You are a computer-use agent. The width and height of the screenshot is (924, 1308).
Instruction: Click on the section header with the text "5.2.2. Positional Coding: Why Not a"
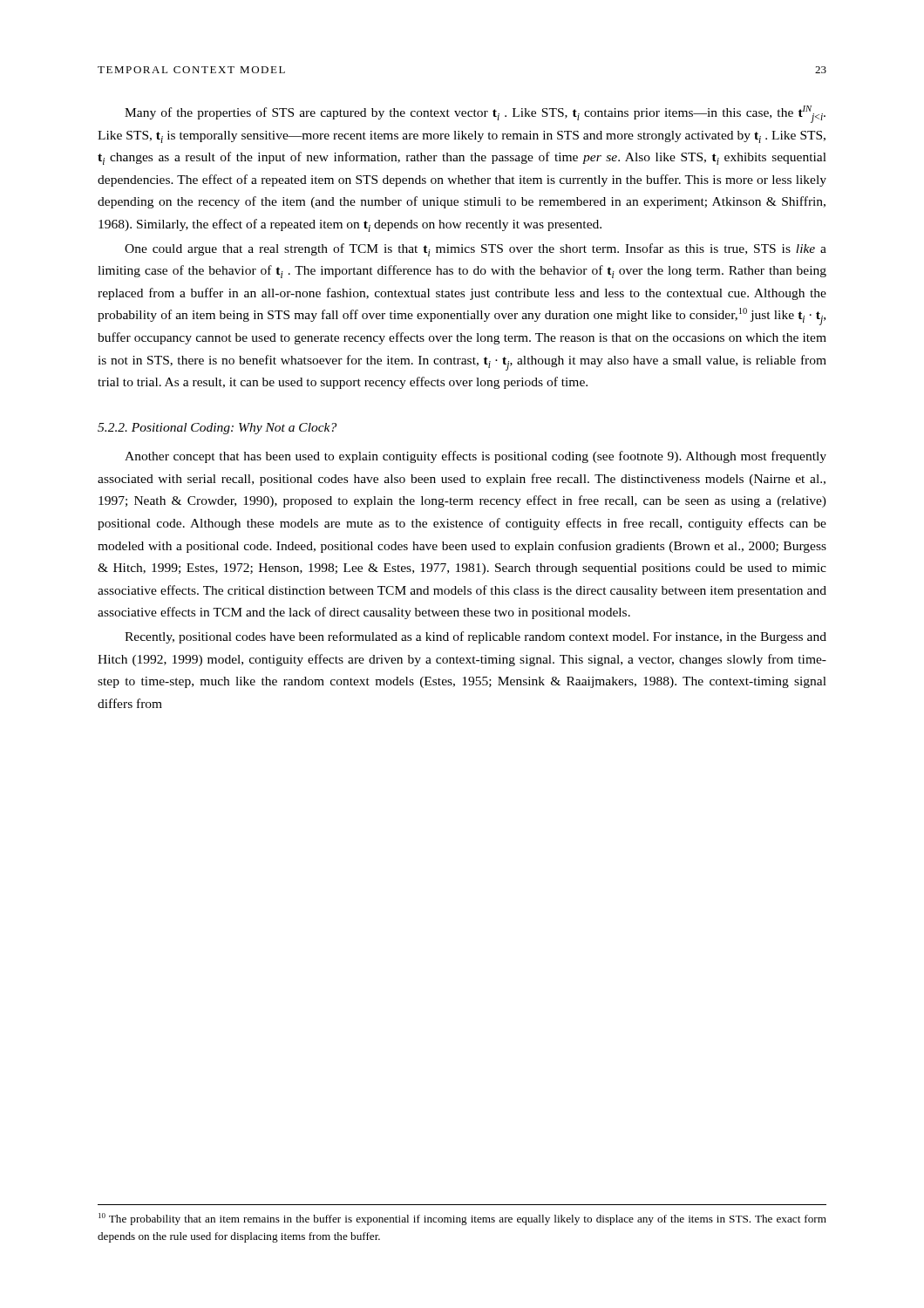tap(217, 427)
